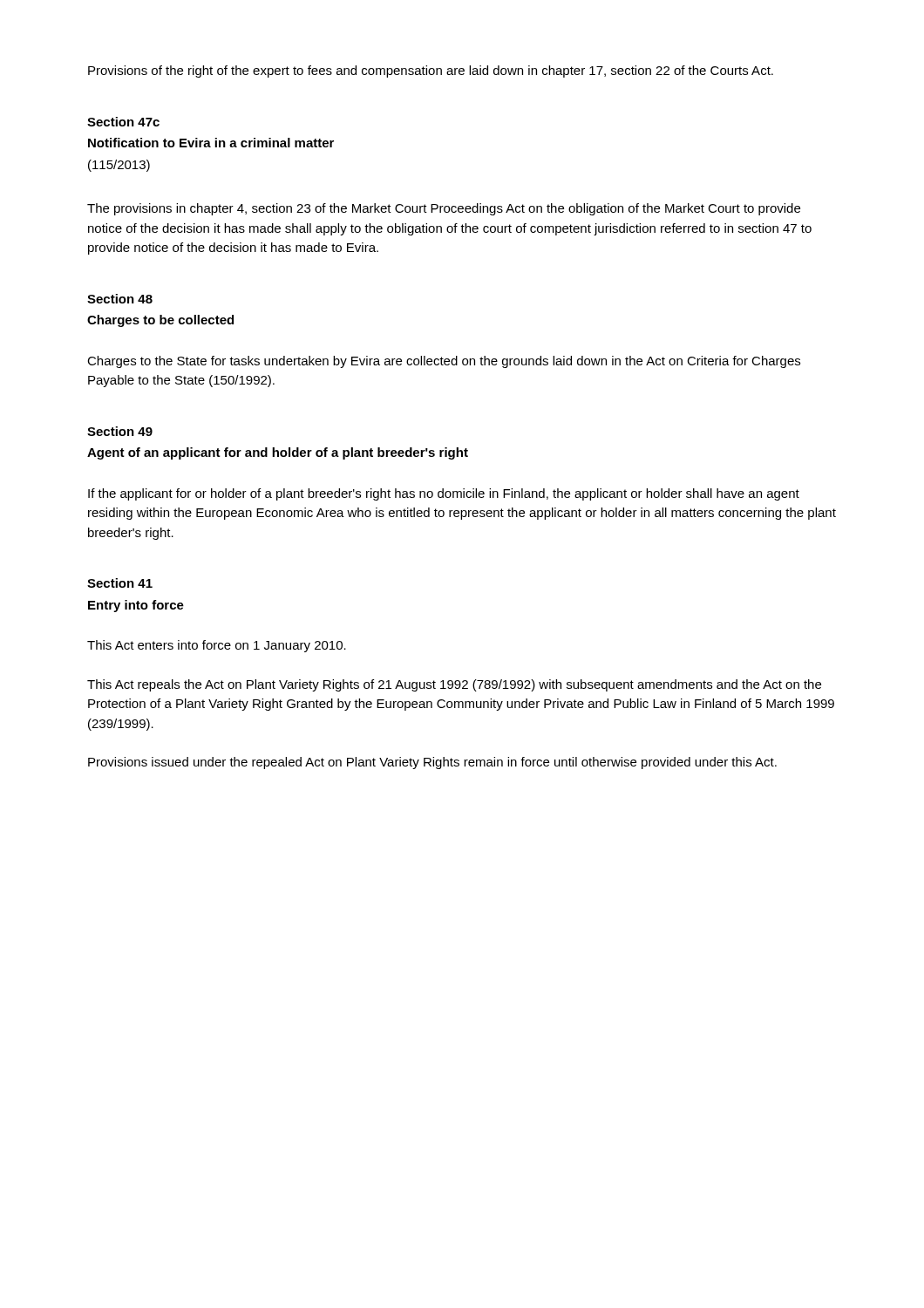Locate the element starting "If the applicant for or holder"

(461, 512)
